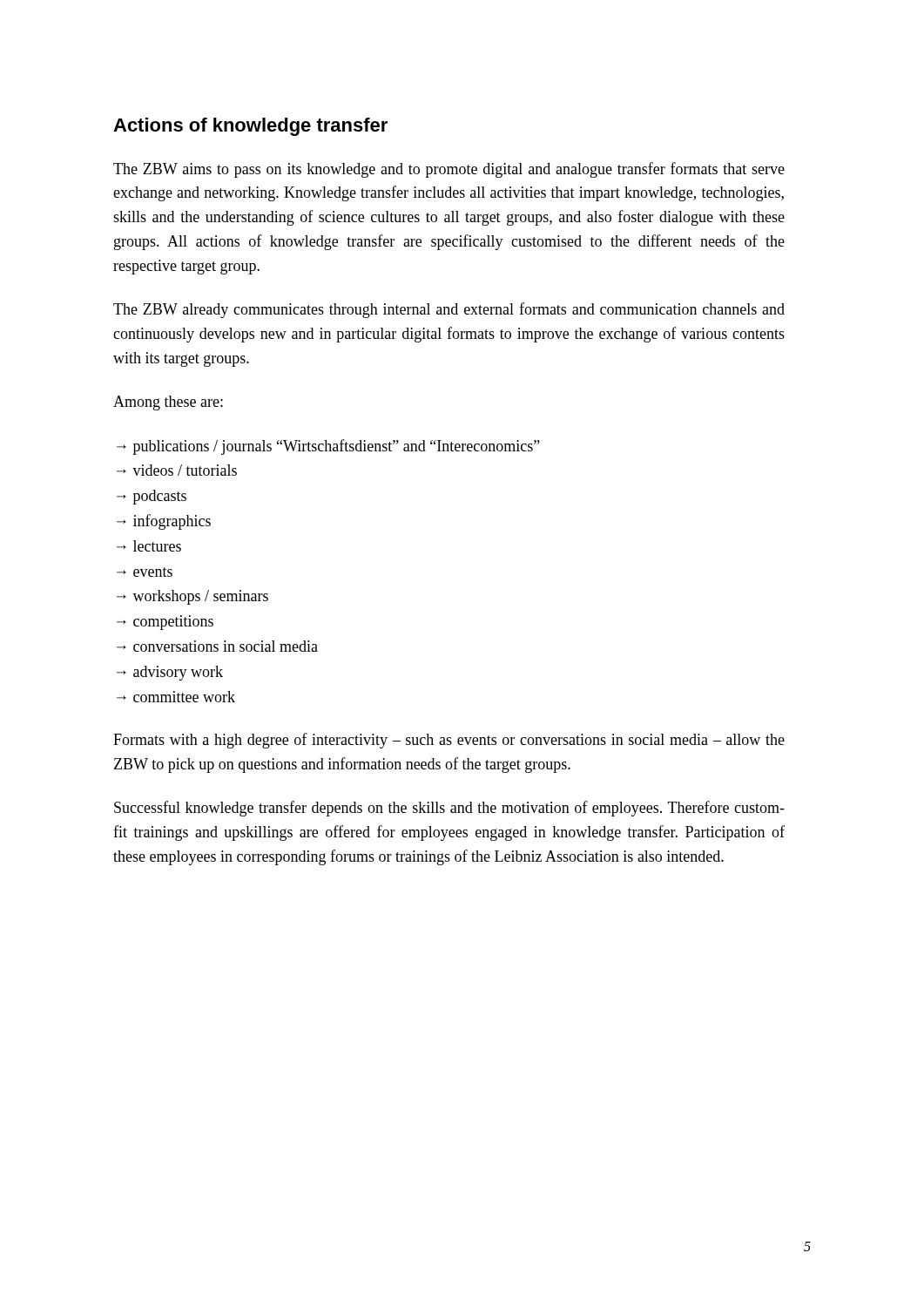Point to the text block starting "→ publications / journals “Wirtschaftsdienst” and “Intereconomics”"
The image size is (924, 1307).
pyautogui.click(x=327, y=446)
